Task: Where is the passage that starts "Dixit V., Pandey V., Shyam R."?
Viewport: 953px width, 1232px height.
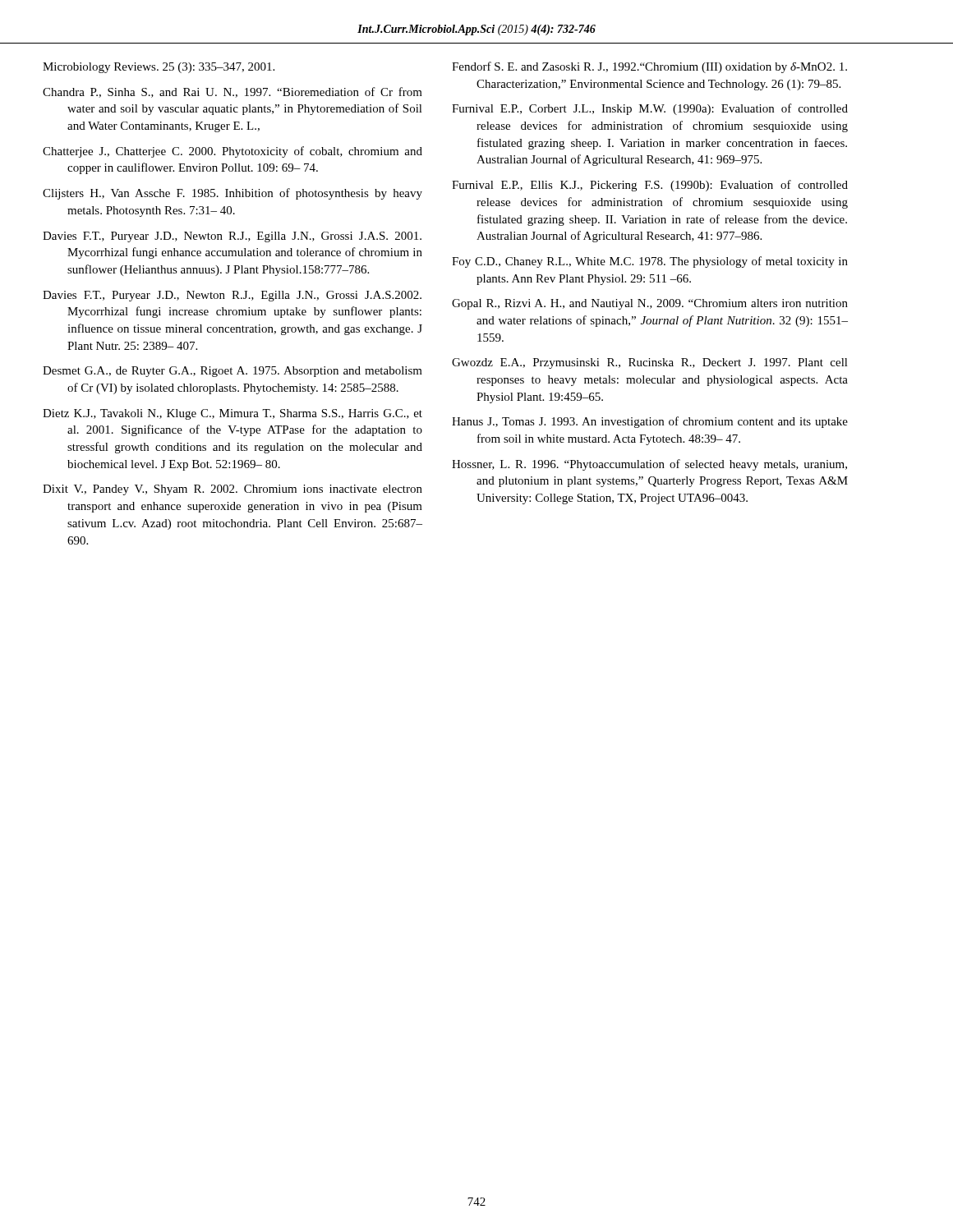Action: (x=232, y=515)
